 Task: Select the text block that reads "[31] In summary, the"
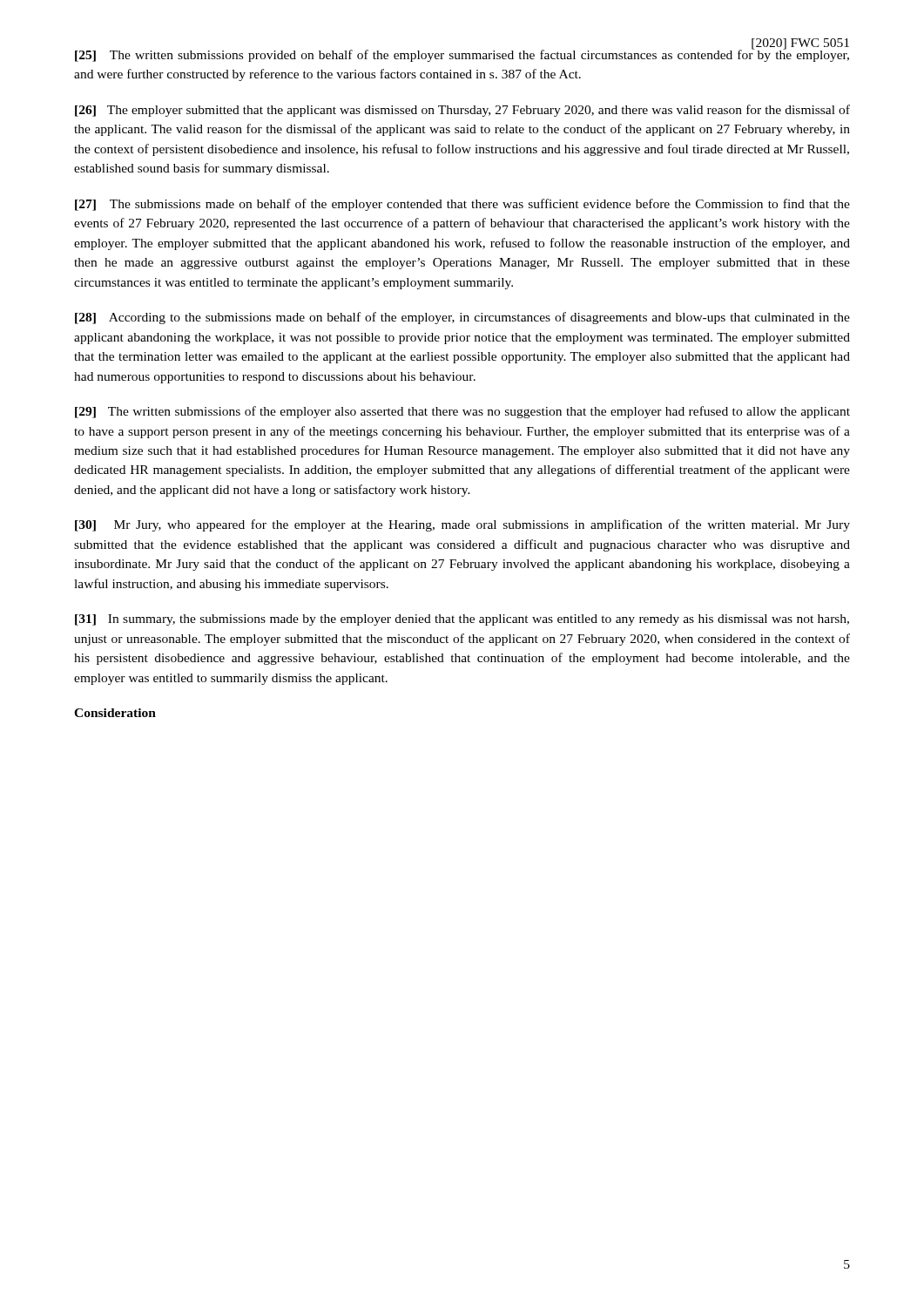tap(462, 648)
